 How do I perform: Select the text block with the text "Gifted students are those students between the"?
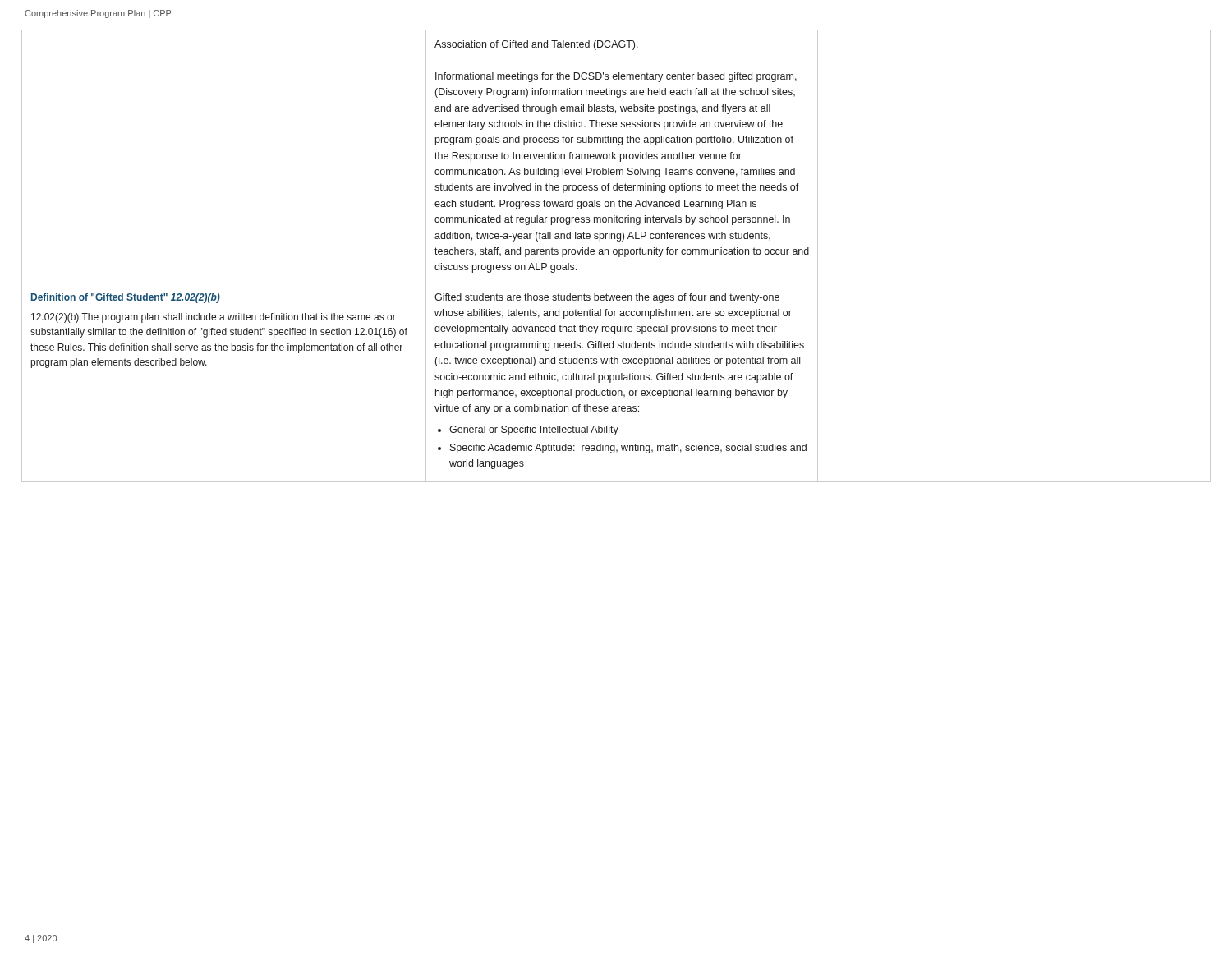click(619, 353)
